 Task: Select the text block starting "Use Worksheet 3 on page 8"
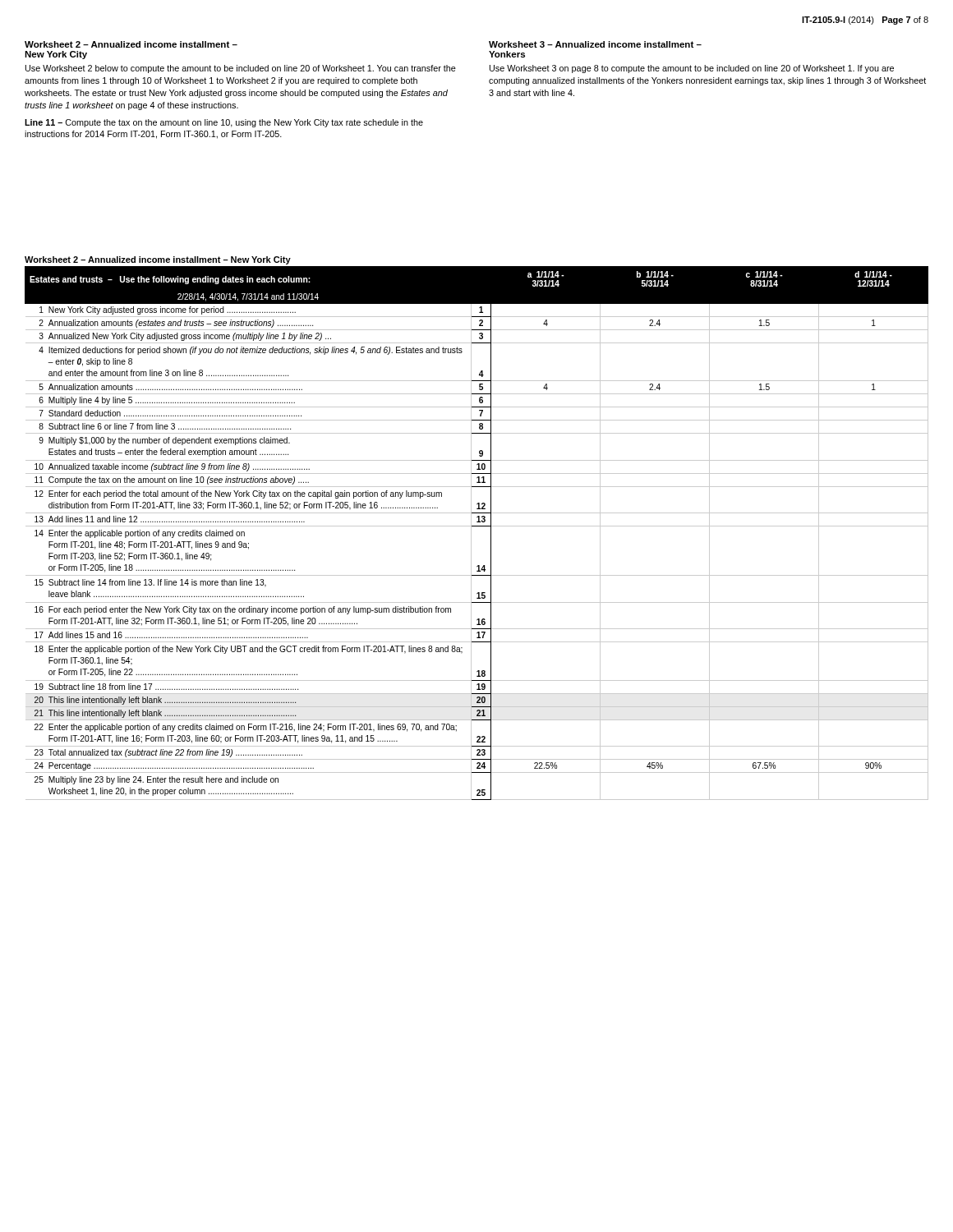707,80
